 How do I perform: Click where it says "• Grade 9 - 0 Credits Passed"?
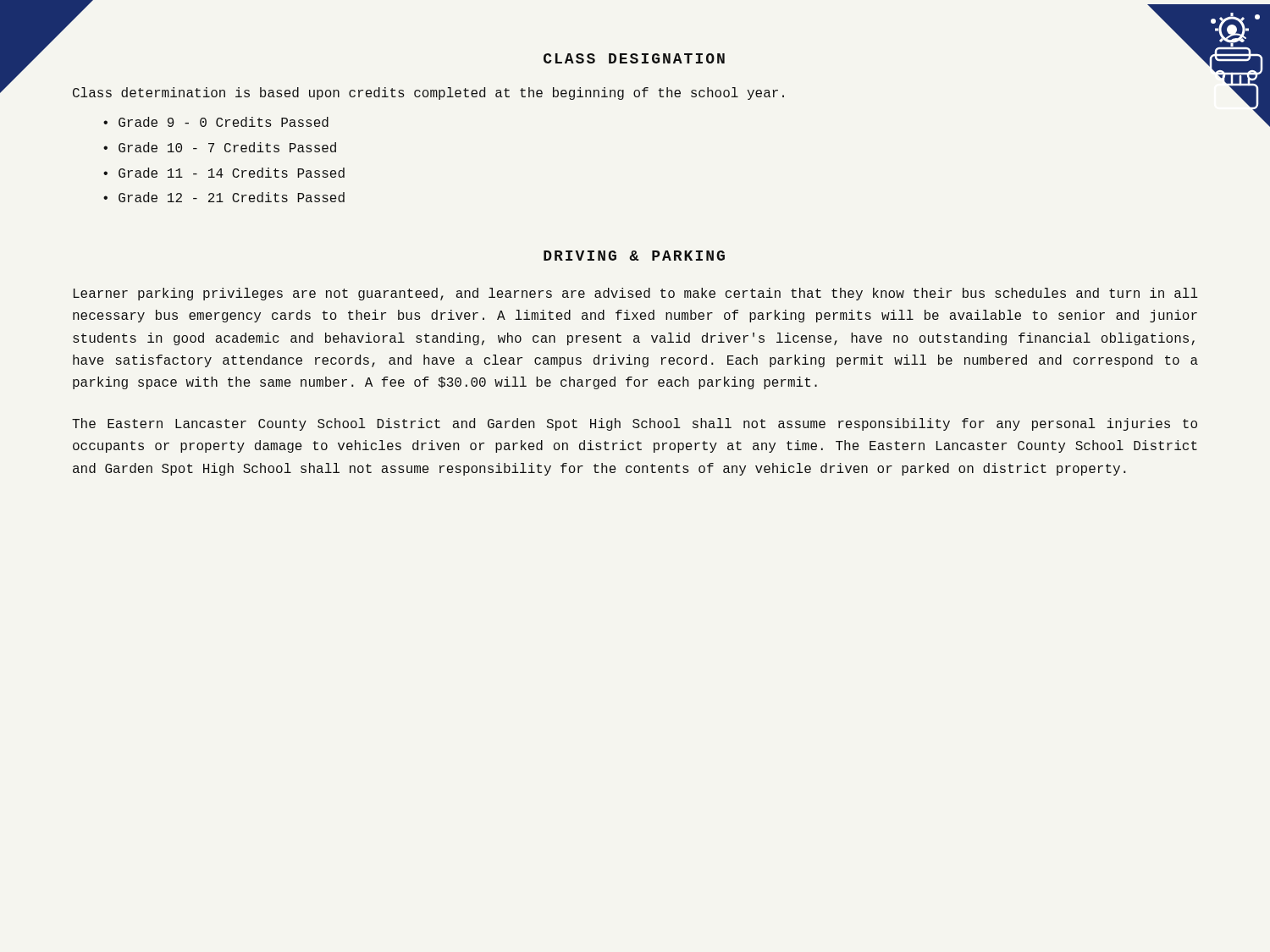[215, 124]
